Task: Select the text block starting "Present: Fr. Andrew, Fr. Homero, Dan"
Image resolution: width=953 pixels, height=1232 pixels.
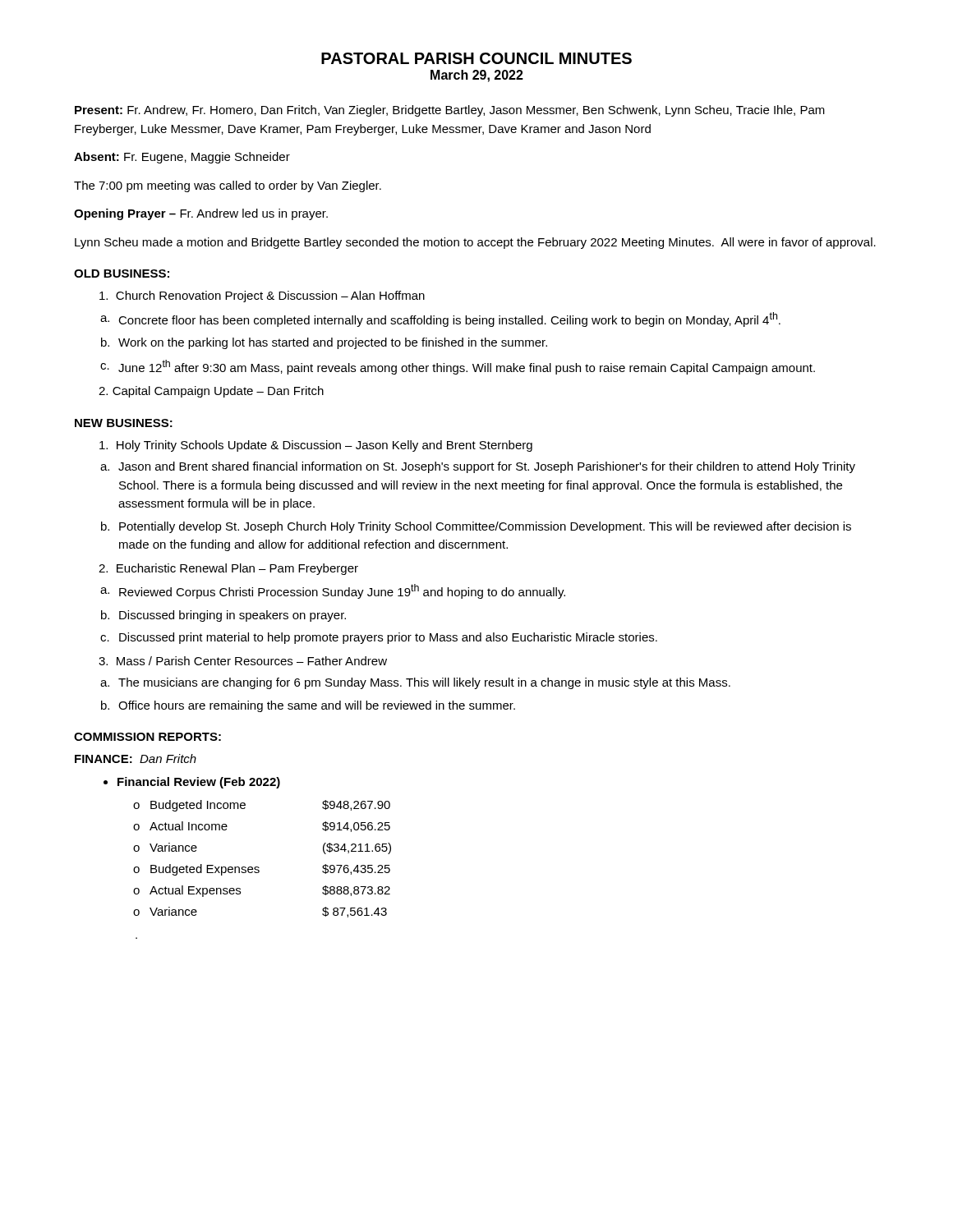Action: coord(450,119)
